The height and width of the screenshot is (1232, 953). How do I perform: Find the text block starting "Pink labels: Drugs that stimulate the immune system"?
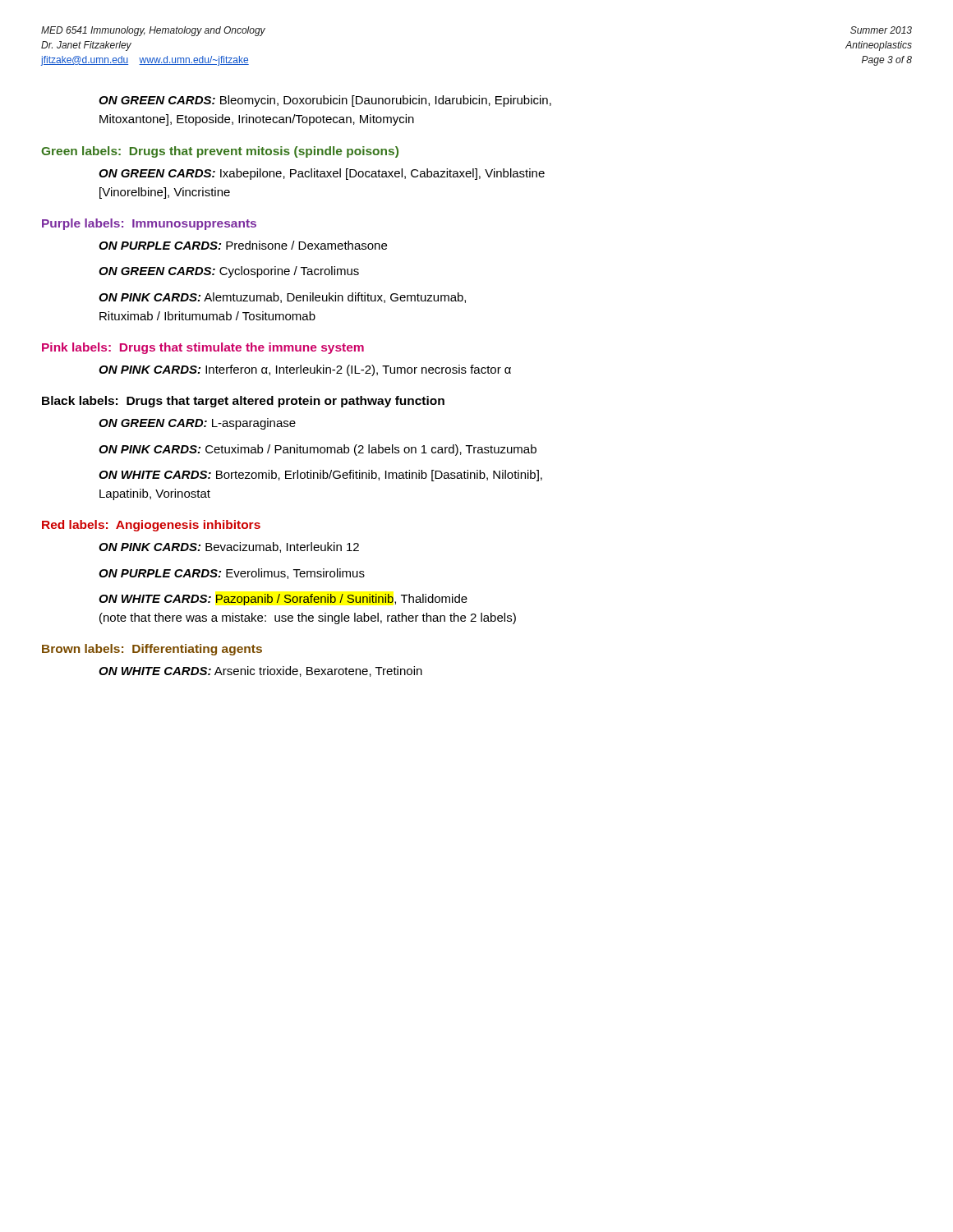click(x=203, y=347)
